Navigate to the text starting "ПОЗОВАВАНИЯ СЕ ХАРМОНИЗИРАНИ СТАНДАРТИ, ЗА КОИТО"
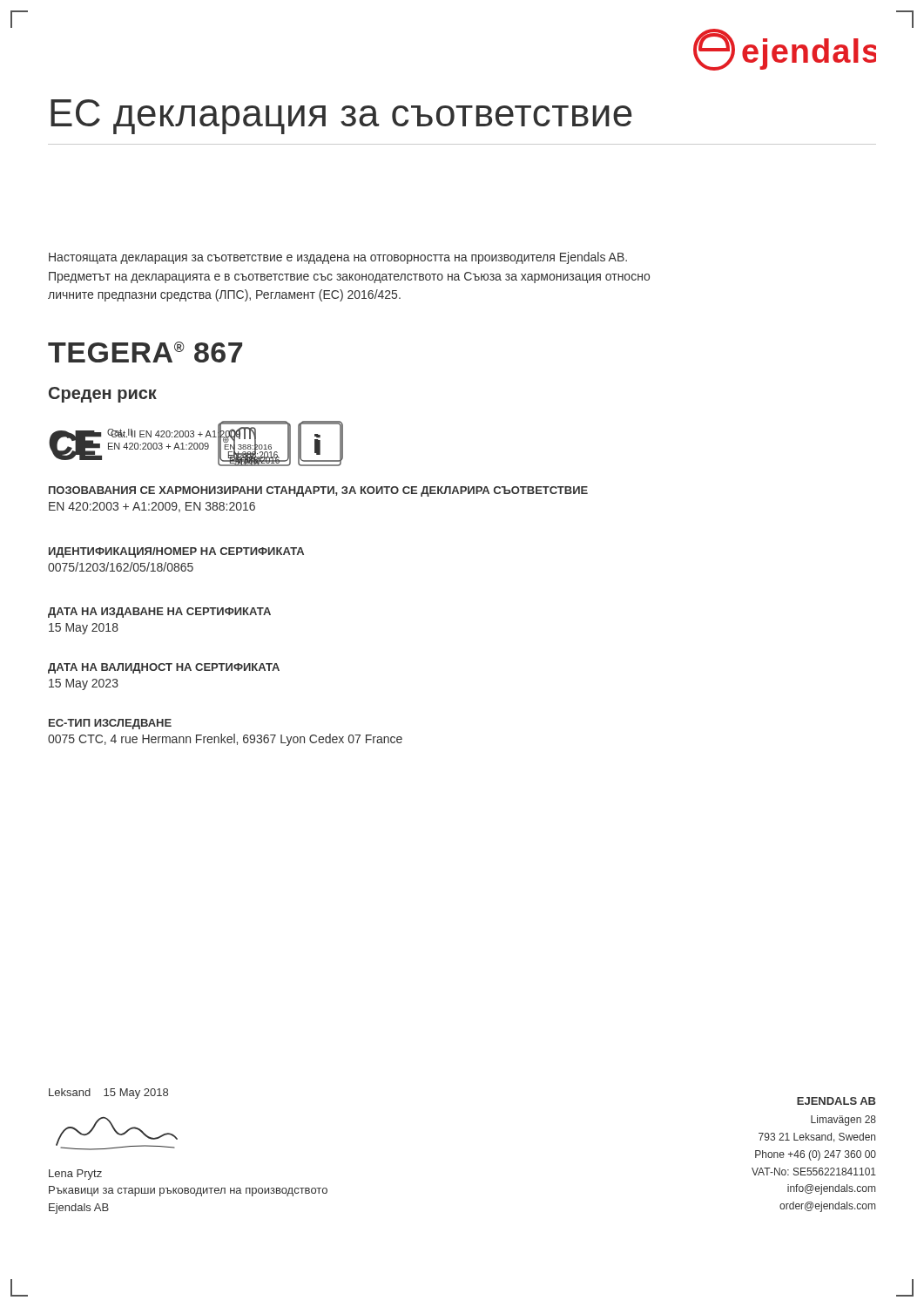924x1307 pixels. click(x=462, y=498)
